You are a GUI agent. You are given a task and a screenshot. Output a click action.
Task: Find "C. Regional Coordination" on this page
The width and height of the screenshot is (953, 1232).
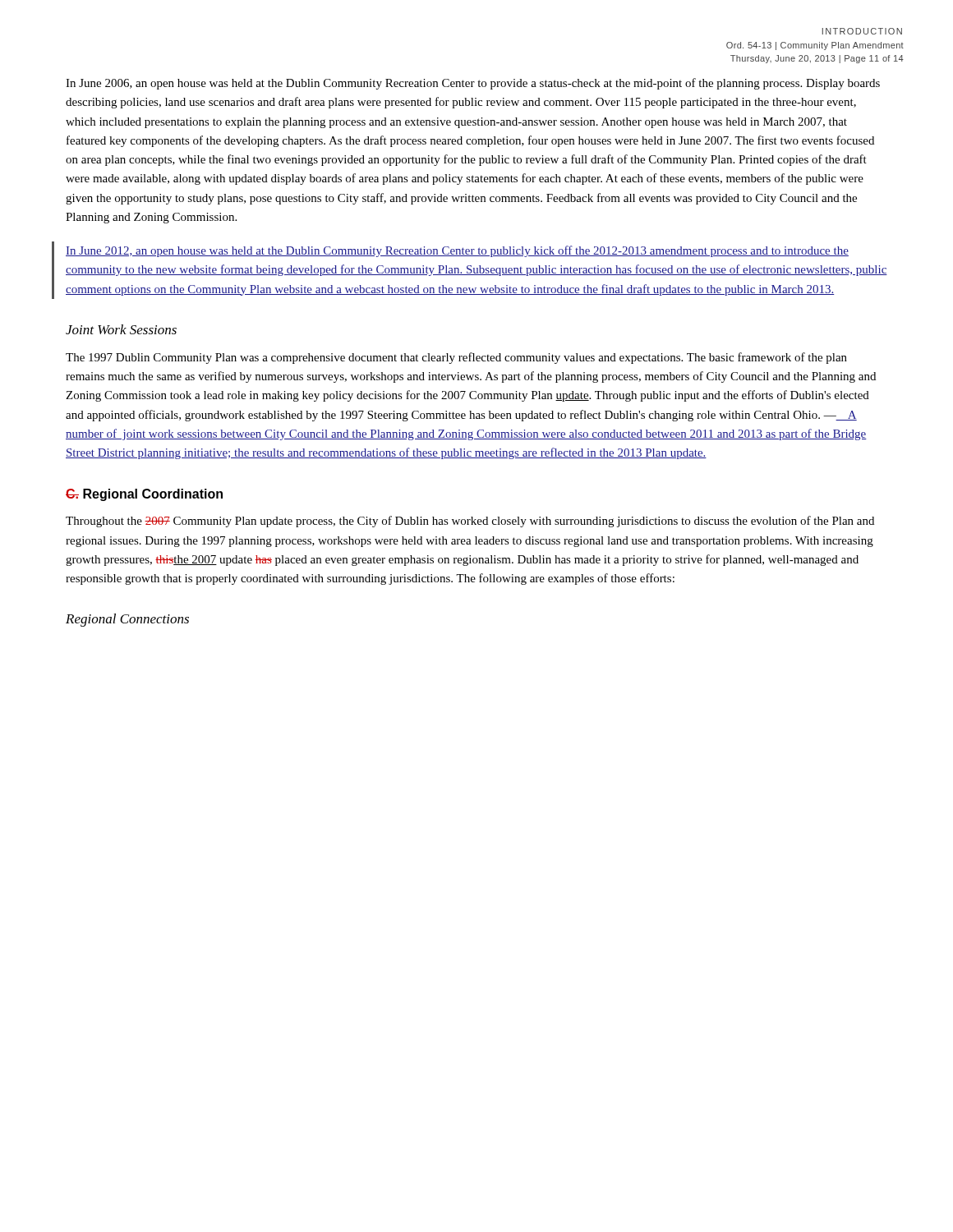(145, 494)
